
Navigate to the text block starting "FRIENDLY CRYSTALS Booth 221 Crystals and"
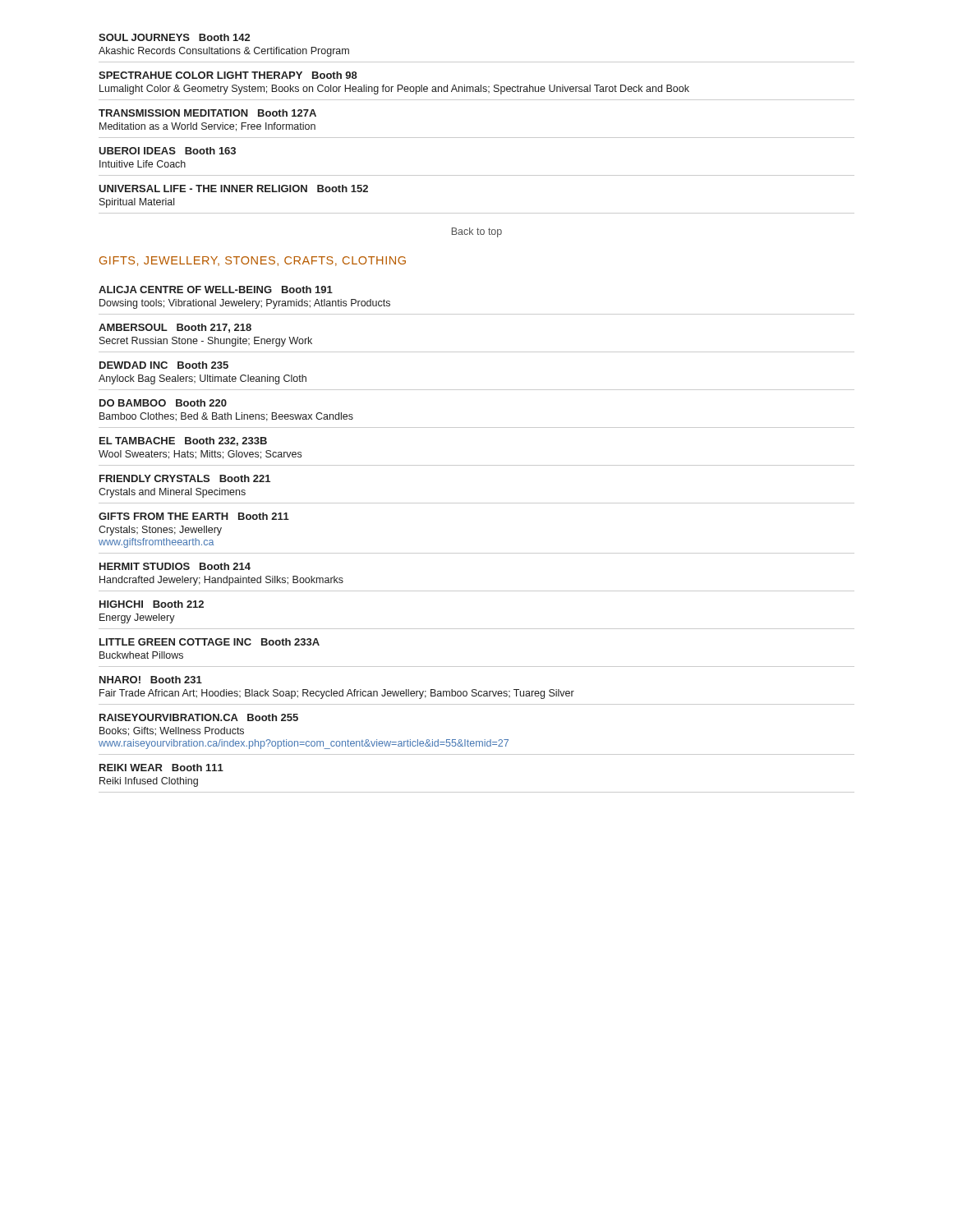click(185, 478)
